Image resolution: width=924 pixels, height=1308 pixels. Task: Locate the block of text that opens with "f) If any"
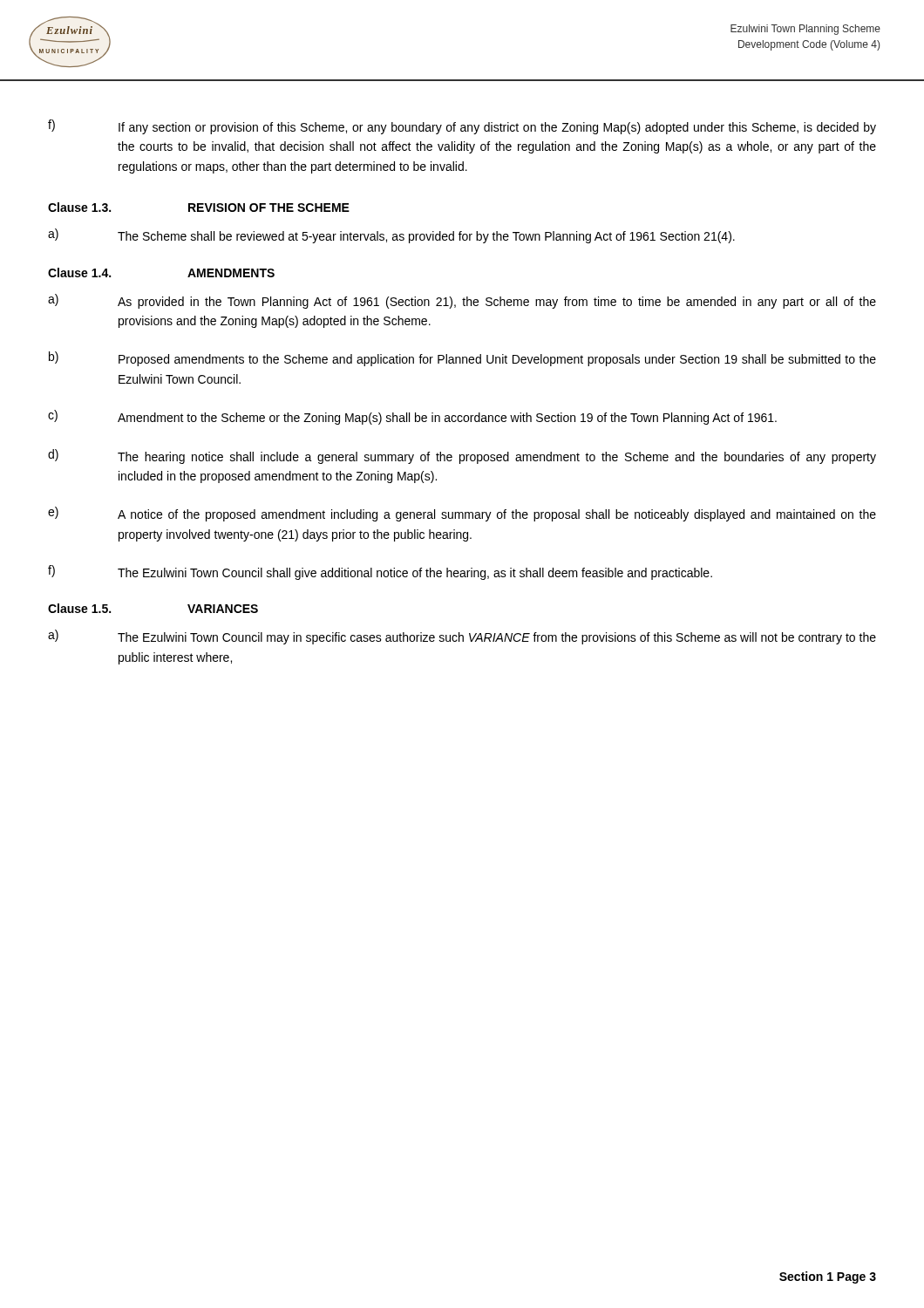click(x=462, y=147)
